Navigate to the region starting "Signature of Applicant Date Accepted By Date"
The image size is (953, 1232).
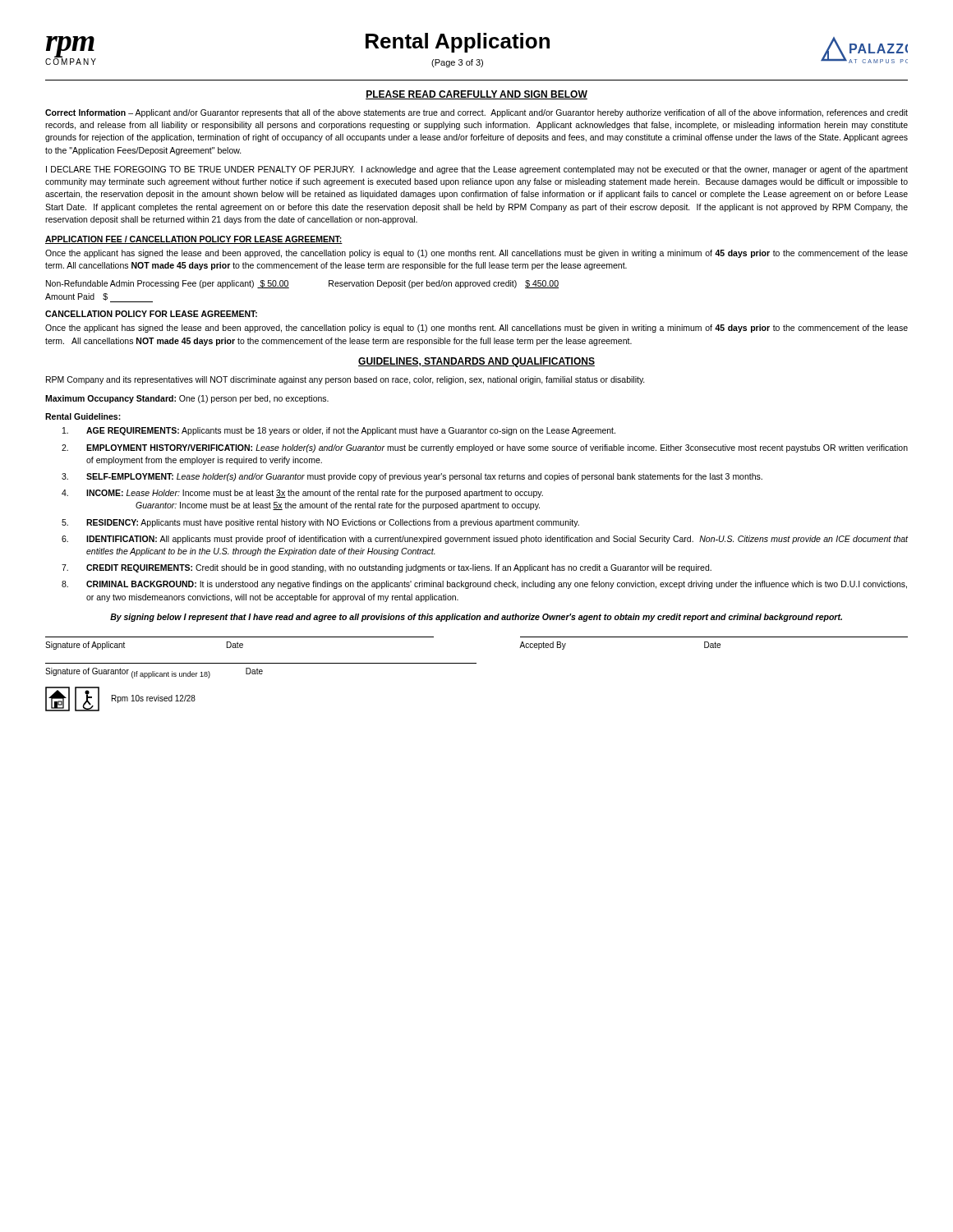click(x=86, y=645)
